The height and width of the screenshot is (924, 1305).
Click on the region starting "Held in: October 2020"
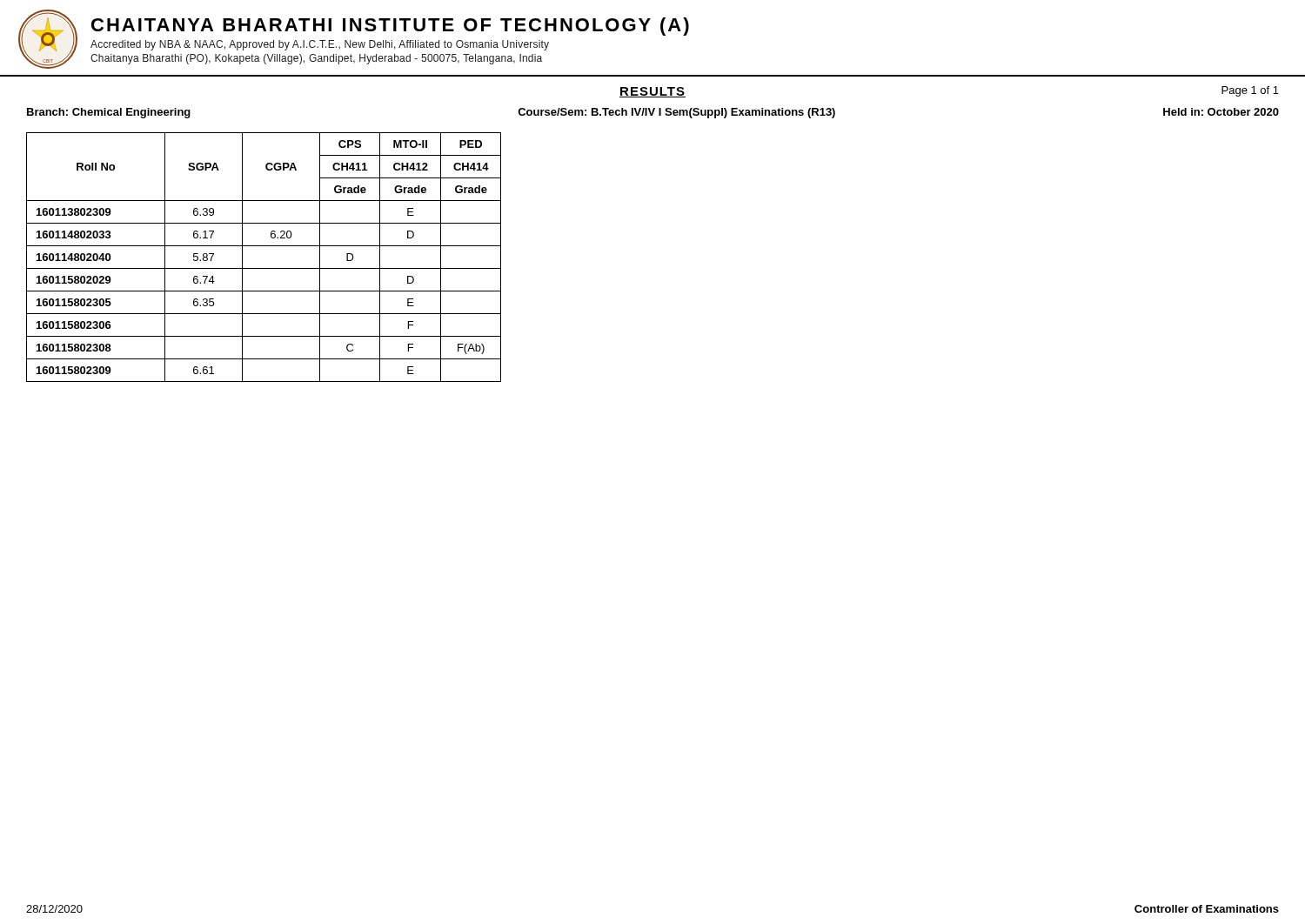click(1221, 112)
